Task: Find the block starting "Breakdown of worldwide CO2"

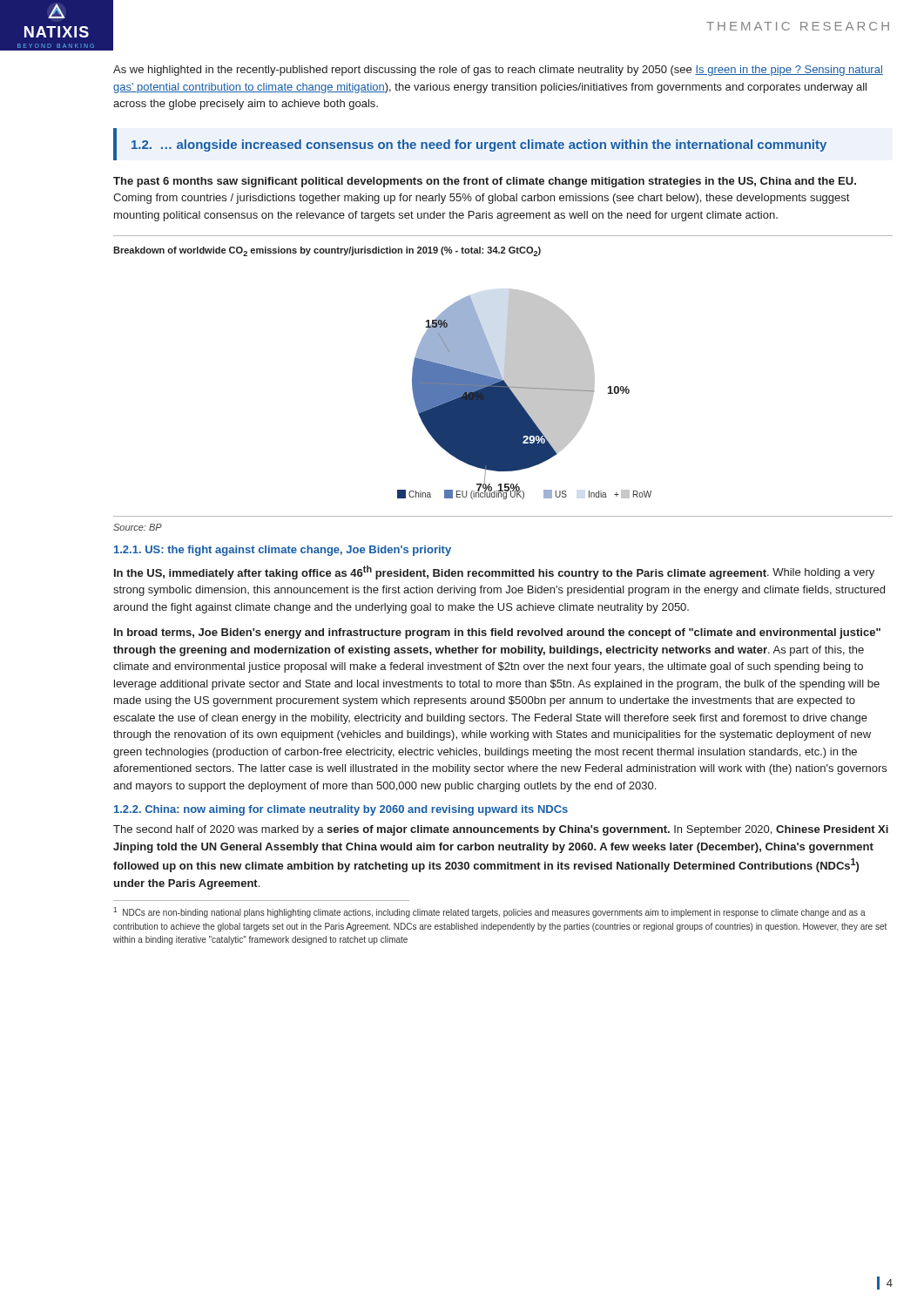Action: (327, 251)
